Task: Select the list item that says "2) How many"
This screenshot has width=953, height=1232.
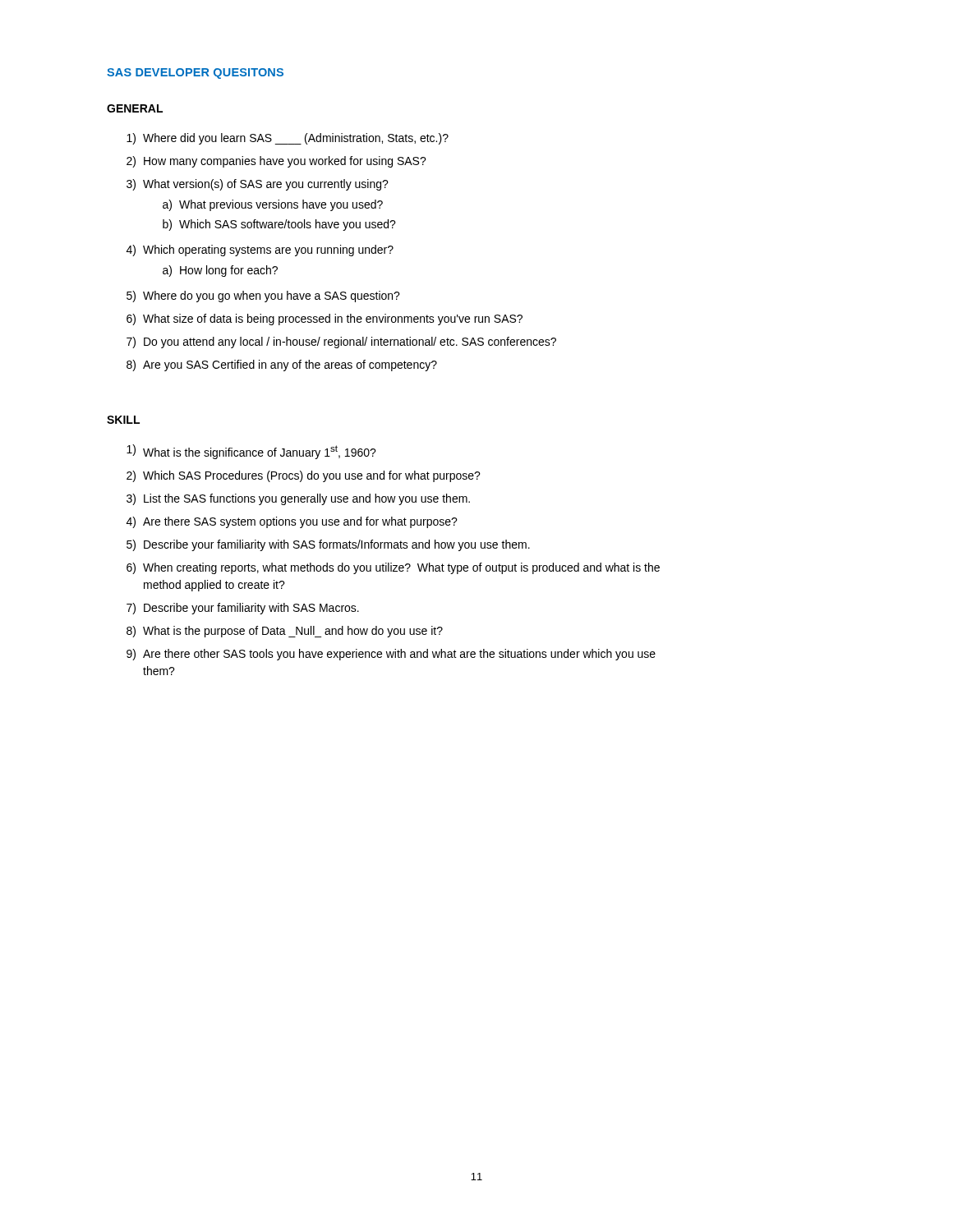Action: pyautogui.click(x=276, y=162)
